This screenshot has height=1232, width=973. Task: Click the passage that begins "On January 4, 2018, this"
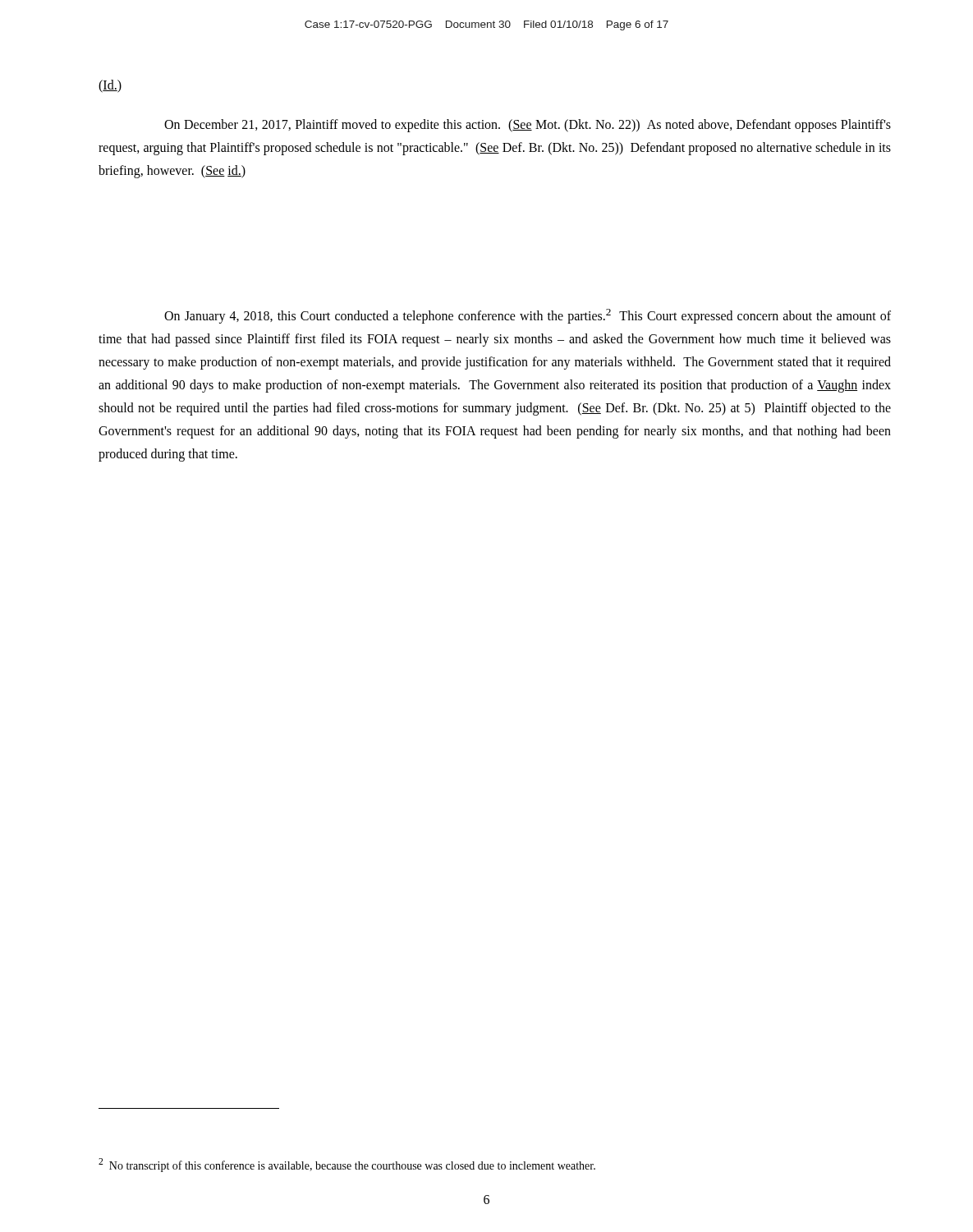coord(495,383)
